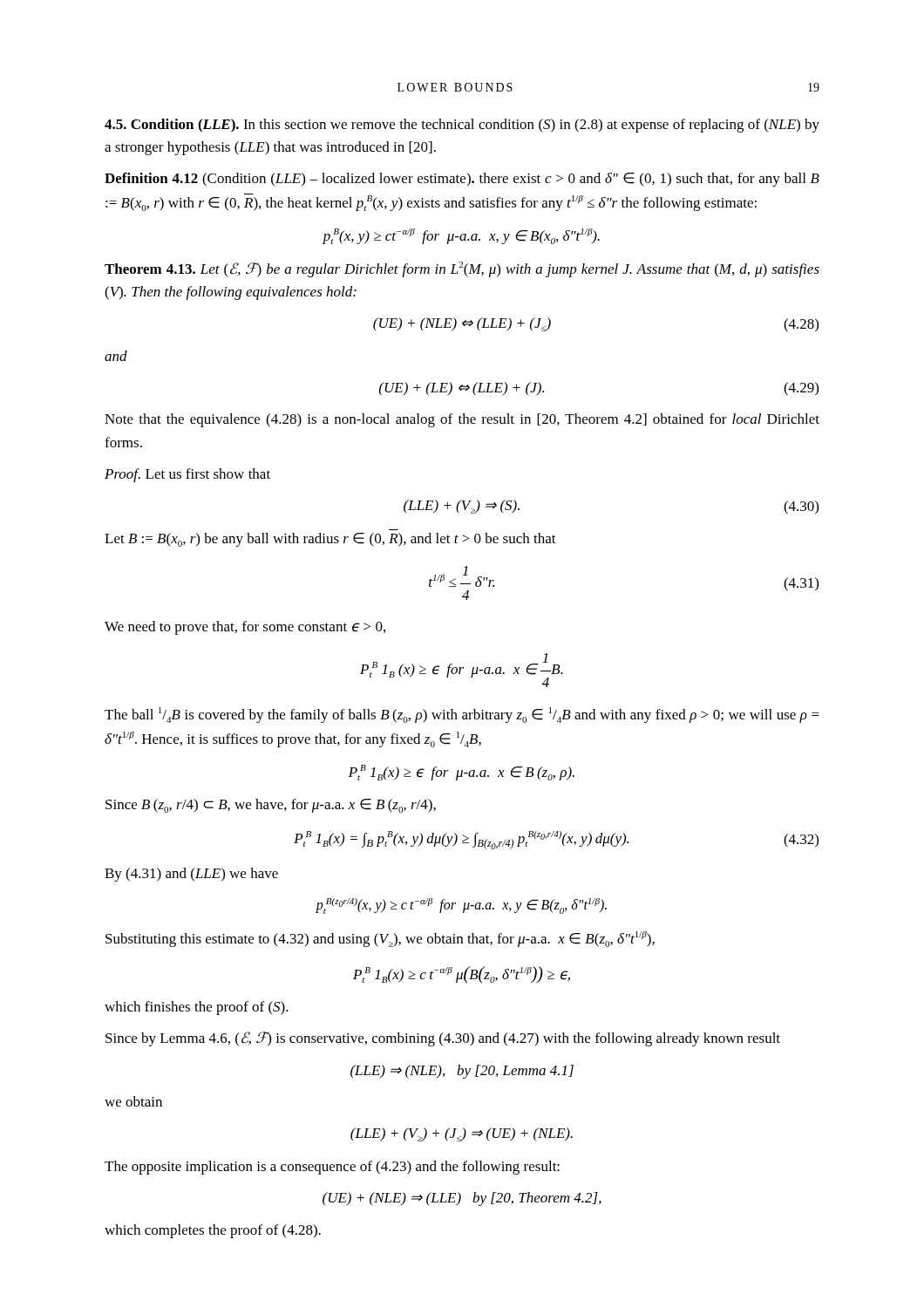Click on the block starting "Note that the equivalence (4.28)"

point(462,431)
